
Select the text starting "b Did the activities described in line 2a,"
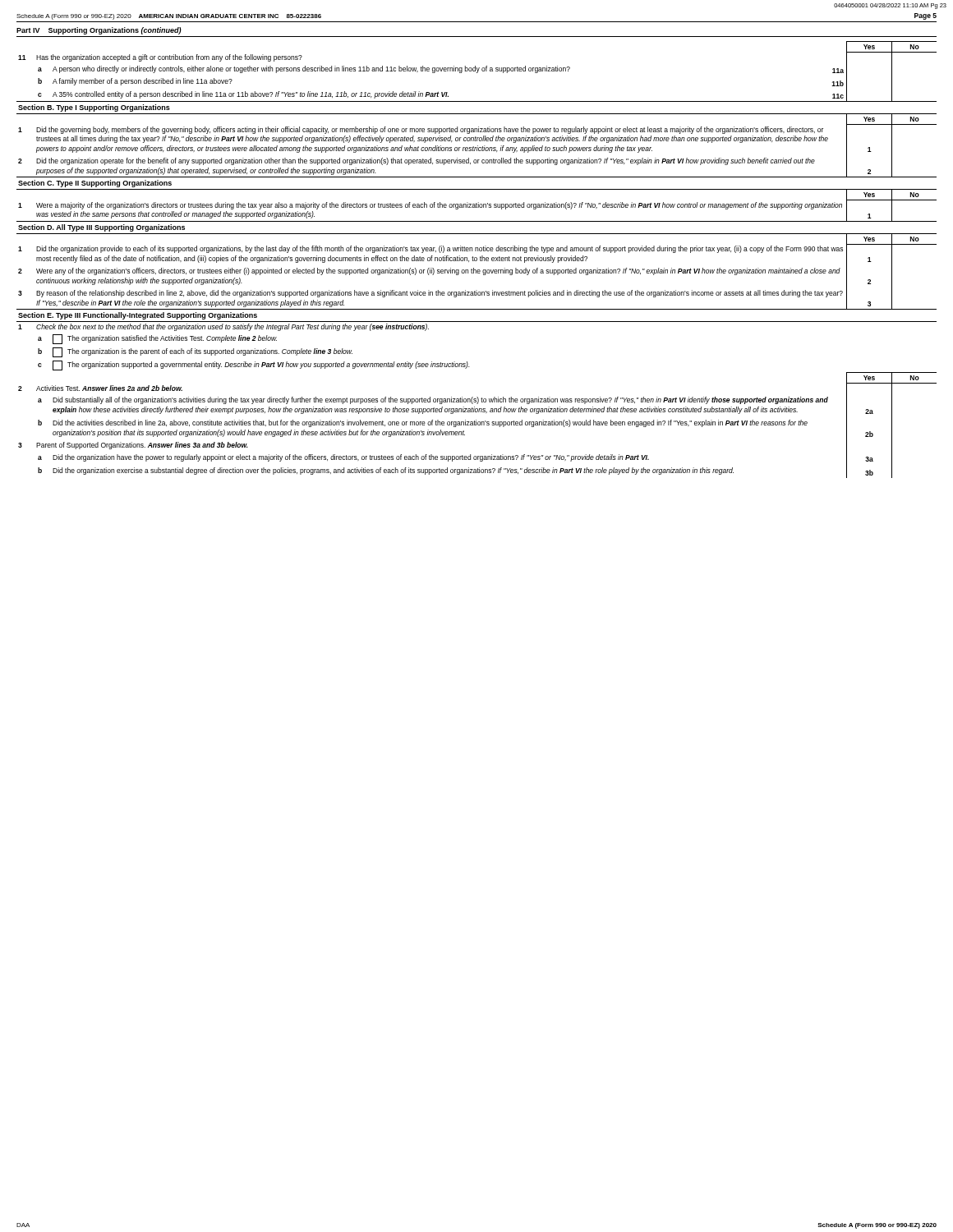(x=476, y=428)
